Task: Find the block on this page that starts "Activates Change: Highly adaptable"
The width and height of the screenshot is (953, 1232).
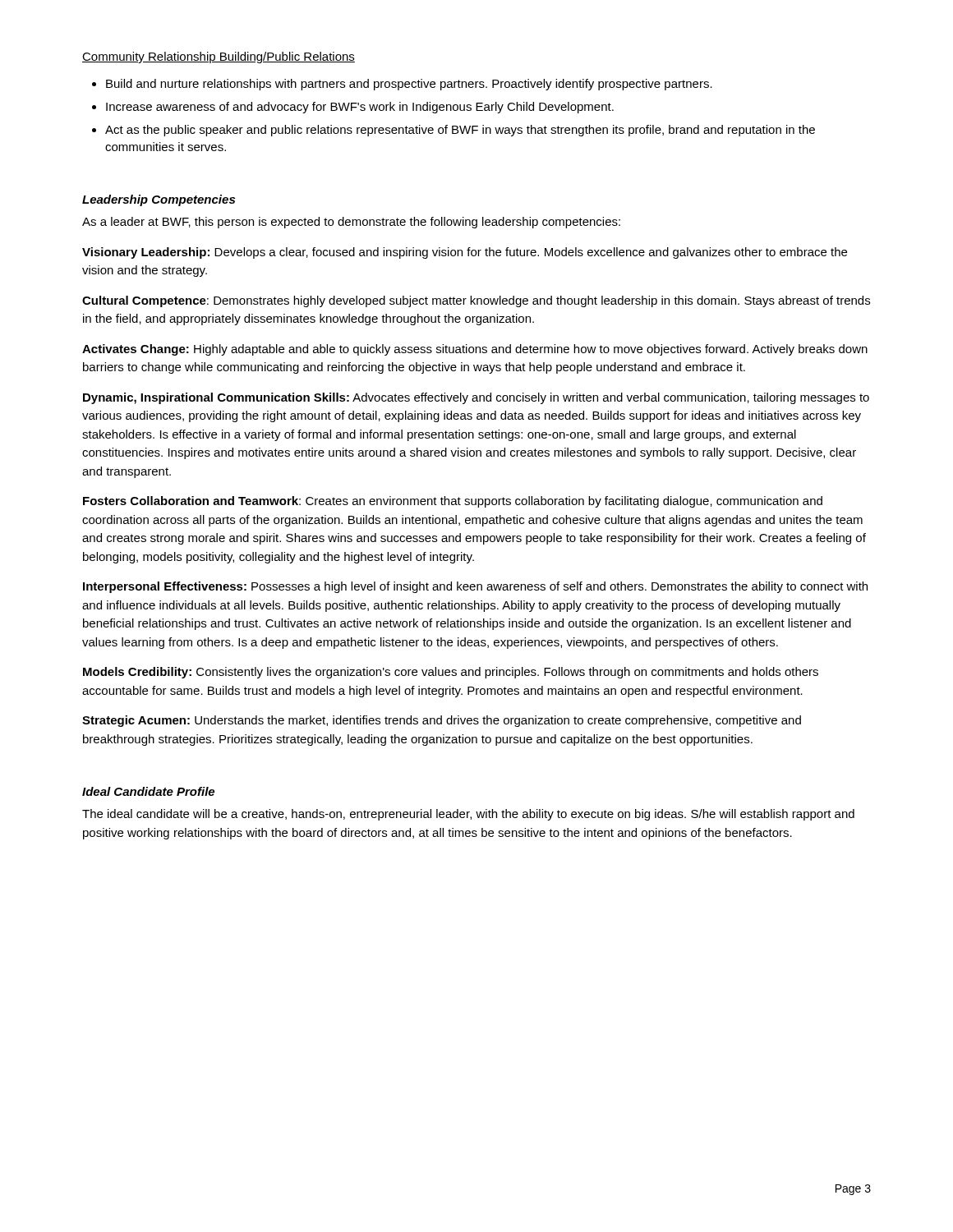Action: pos(475,357)
